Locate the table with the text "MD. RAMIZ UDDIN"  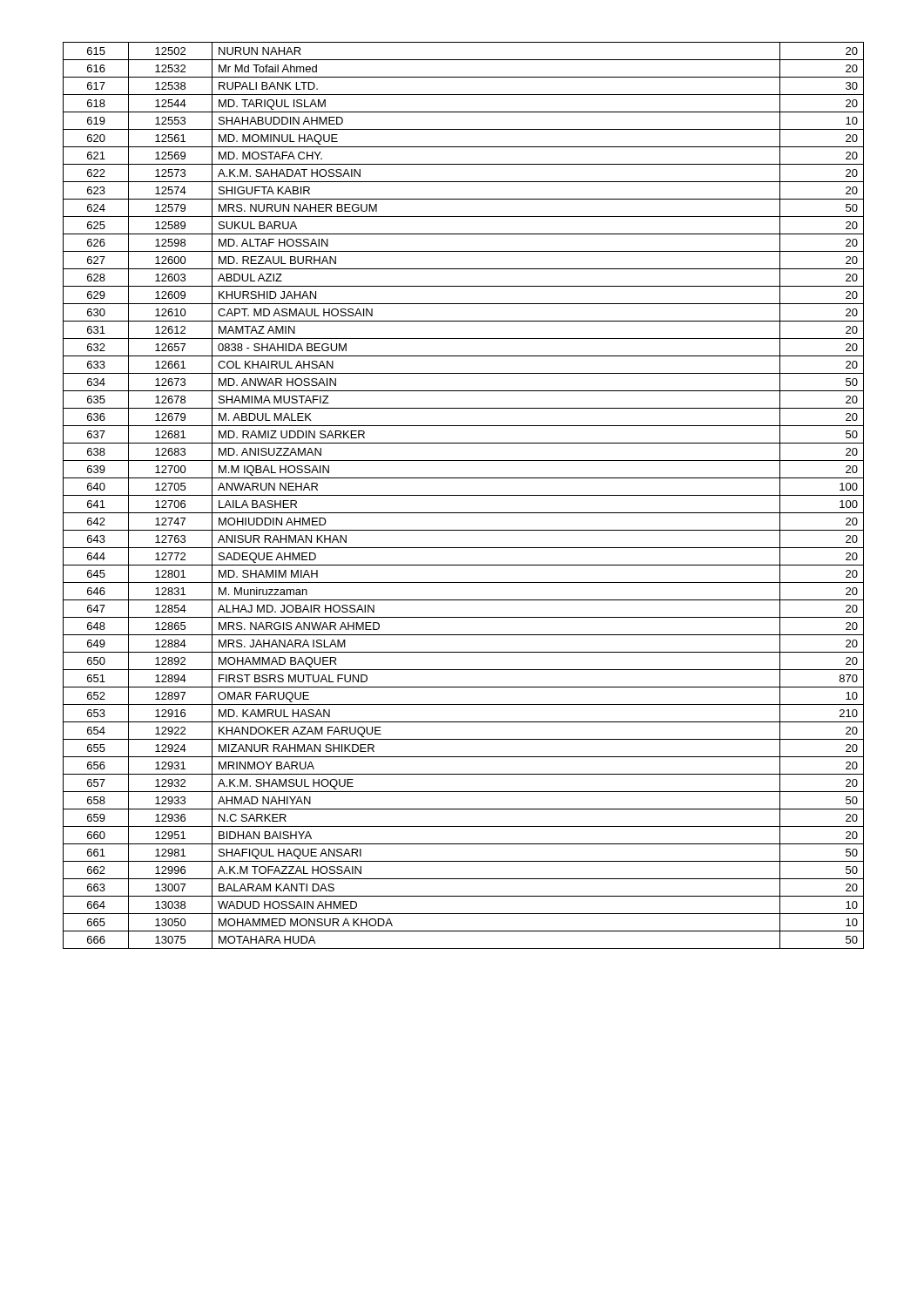pyautogui.click(x=463, y=495)
